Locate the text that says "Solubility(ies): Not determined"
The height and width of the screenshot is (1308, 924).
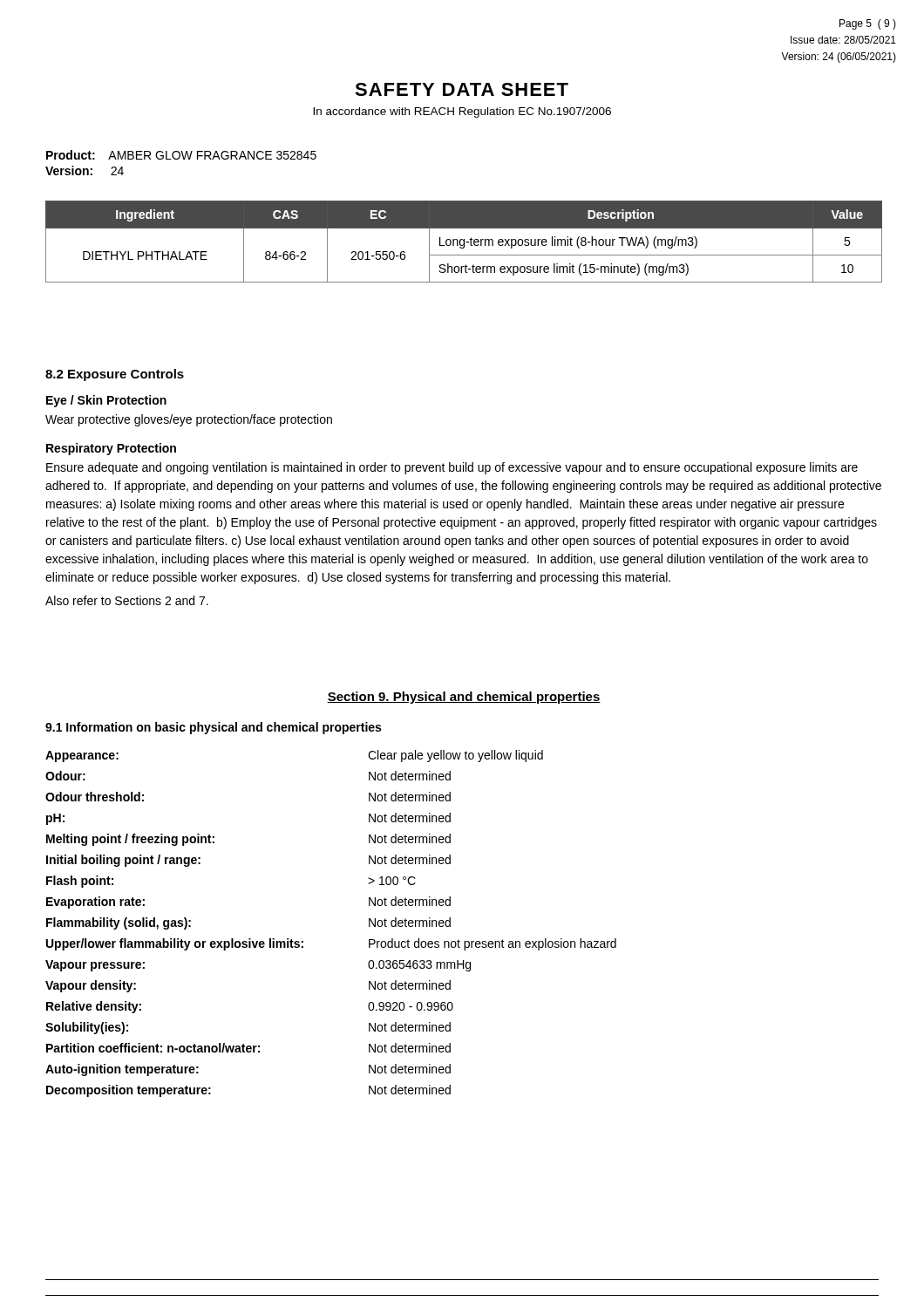[x=84, y=1028]
